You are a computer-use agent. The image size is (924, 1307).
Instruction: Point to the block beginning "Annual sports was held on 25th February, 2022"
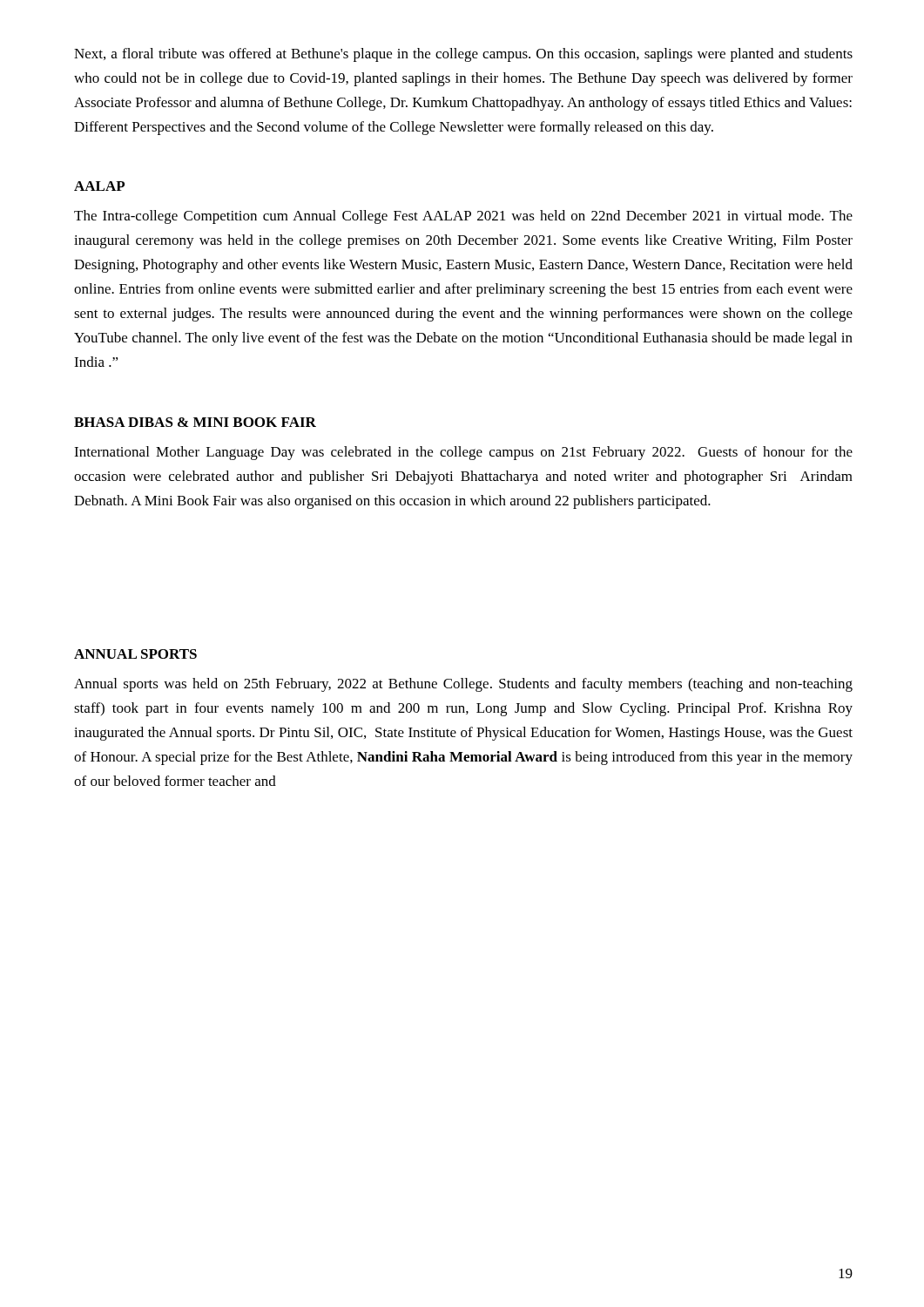click(x=463, y=733)
